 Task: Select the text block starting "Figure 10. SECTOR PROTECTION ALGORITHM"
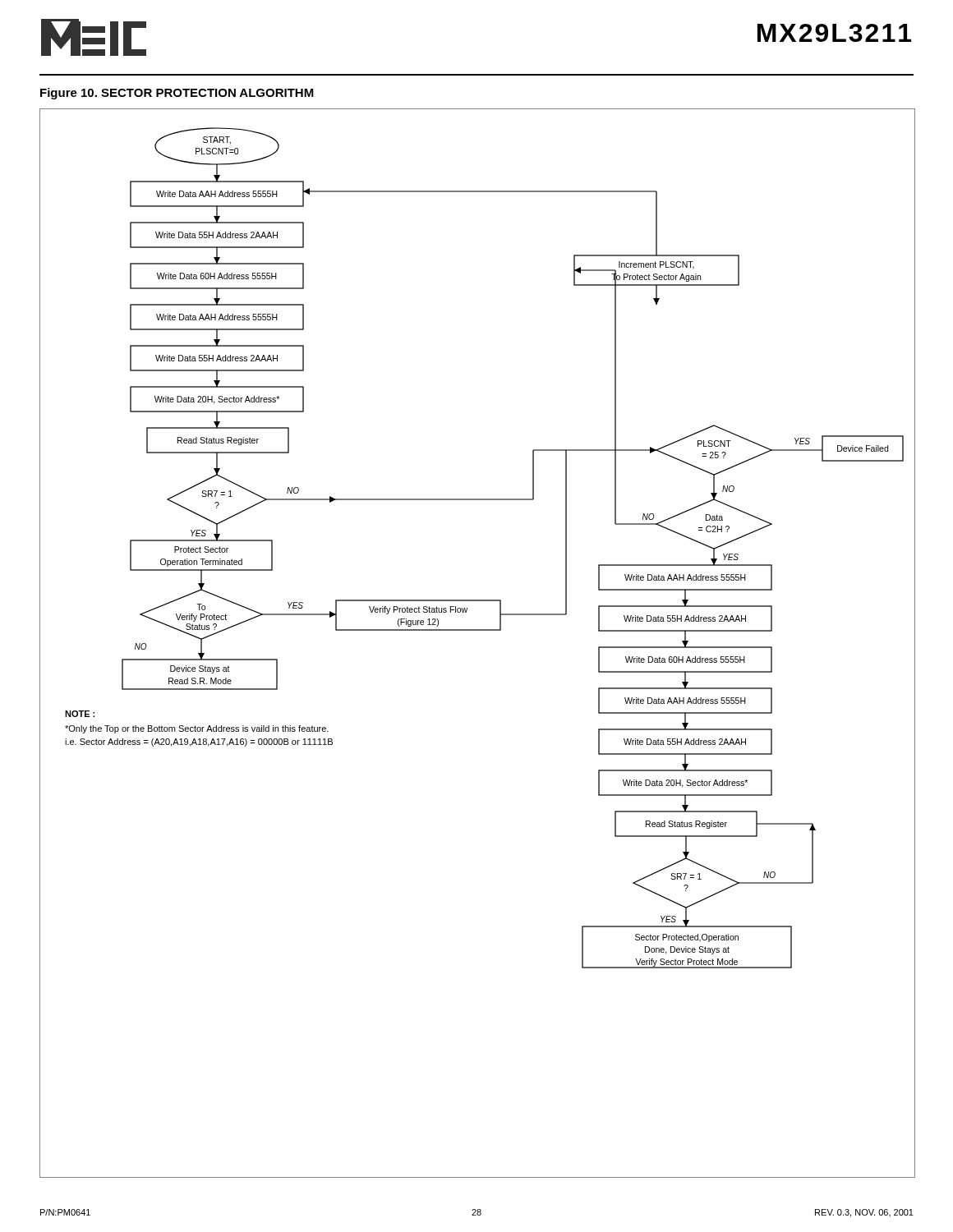(177, 92)
